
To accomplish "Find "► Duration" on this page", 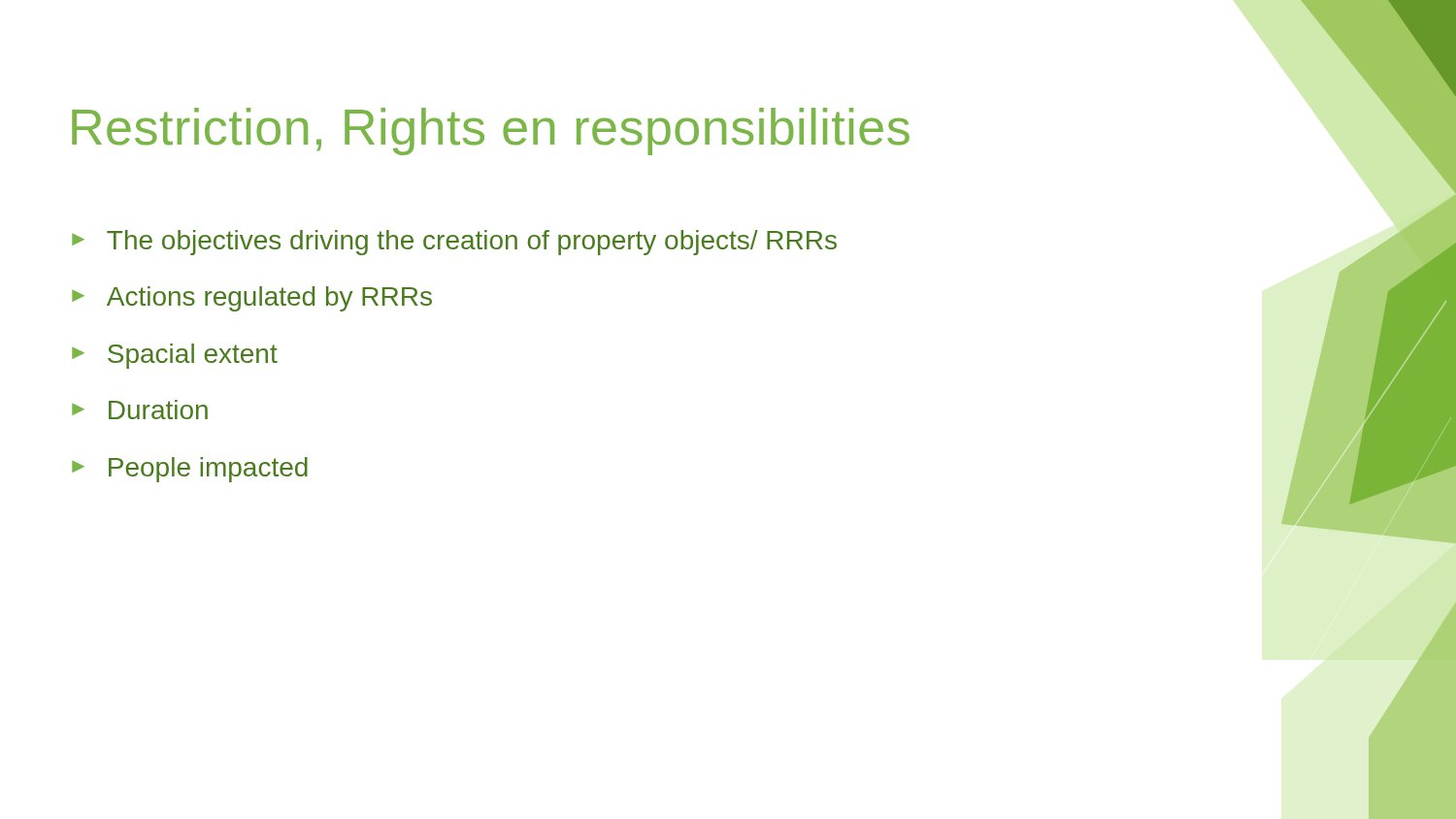I will point(139,411).
